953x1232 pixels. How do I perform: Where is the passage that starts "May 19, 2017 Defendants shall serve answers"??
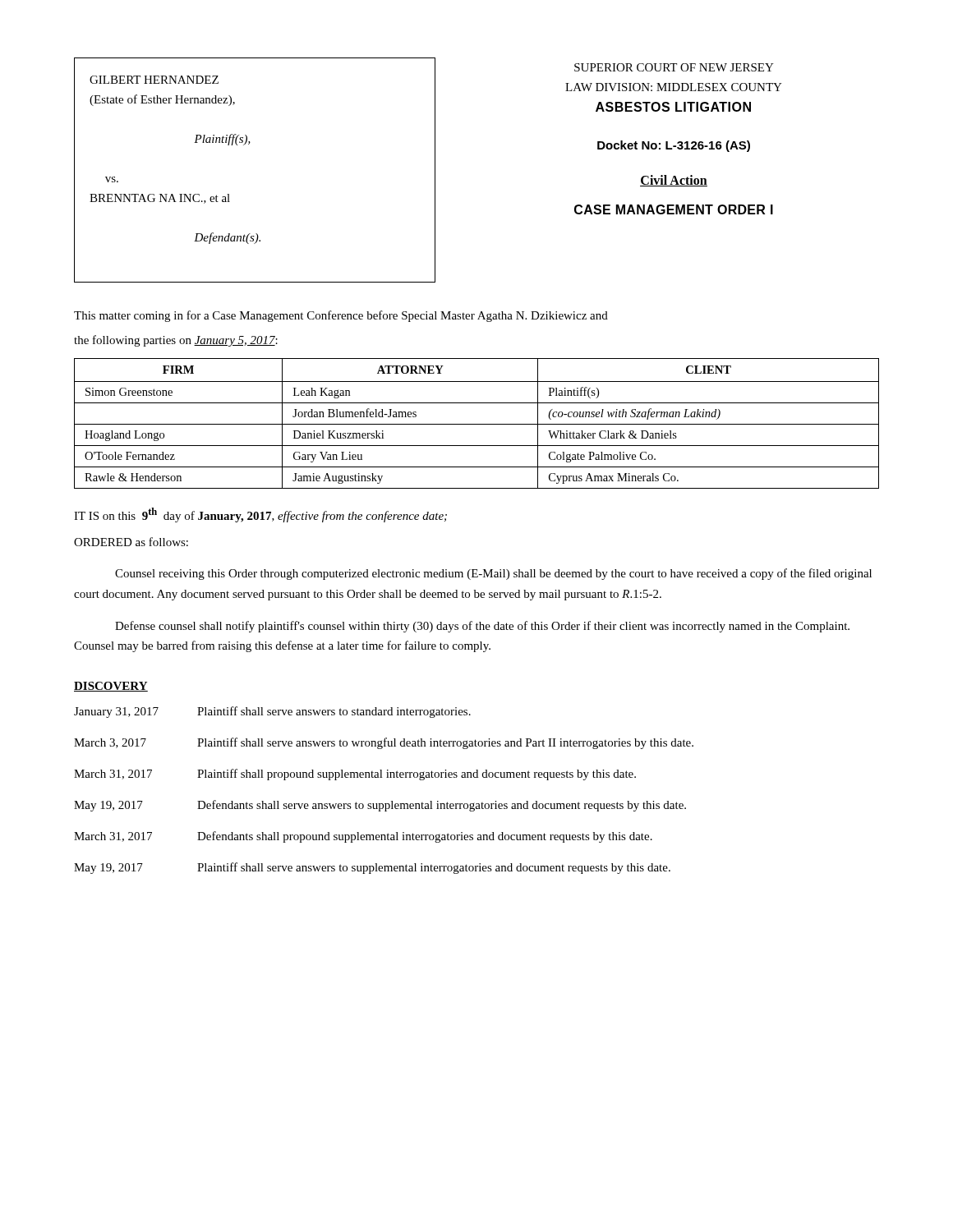476,805
